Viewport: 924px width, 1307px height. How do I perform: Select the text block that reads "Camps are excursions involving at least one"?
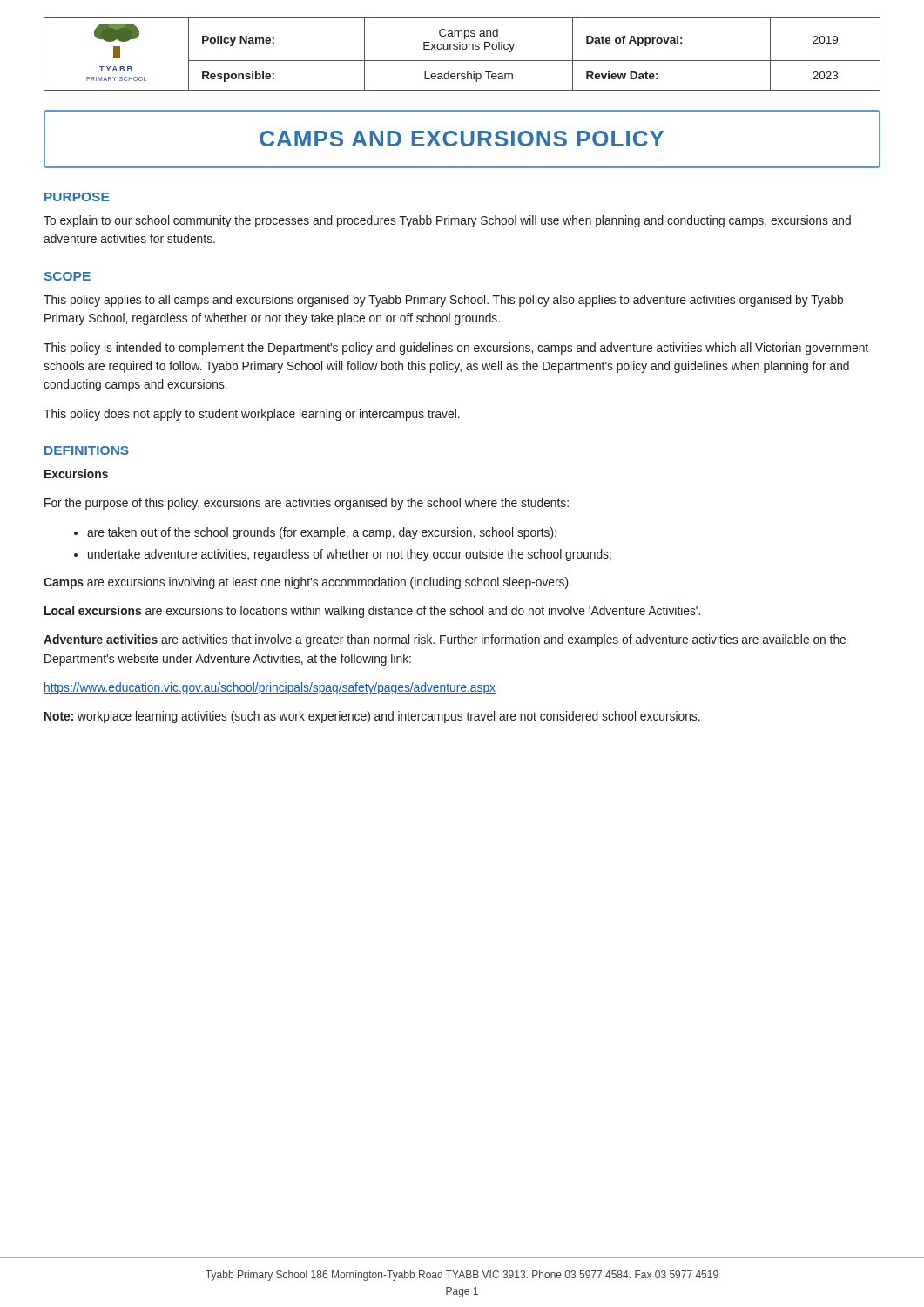click(x=308, y=582)
